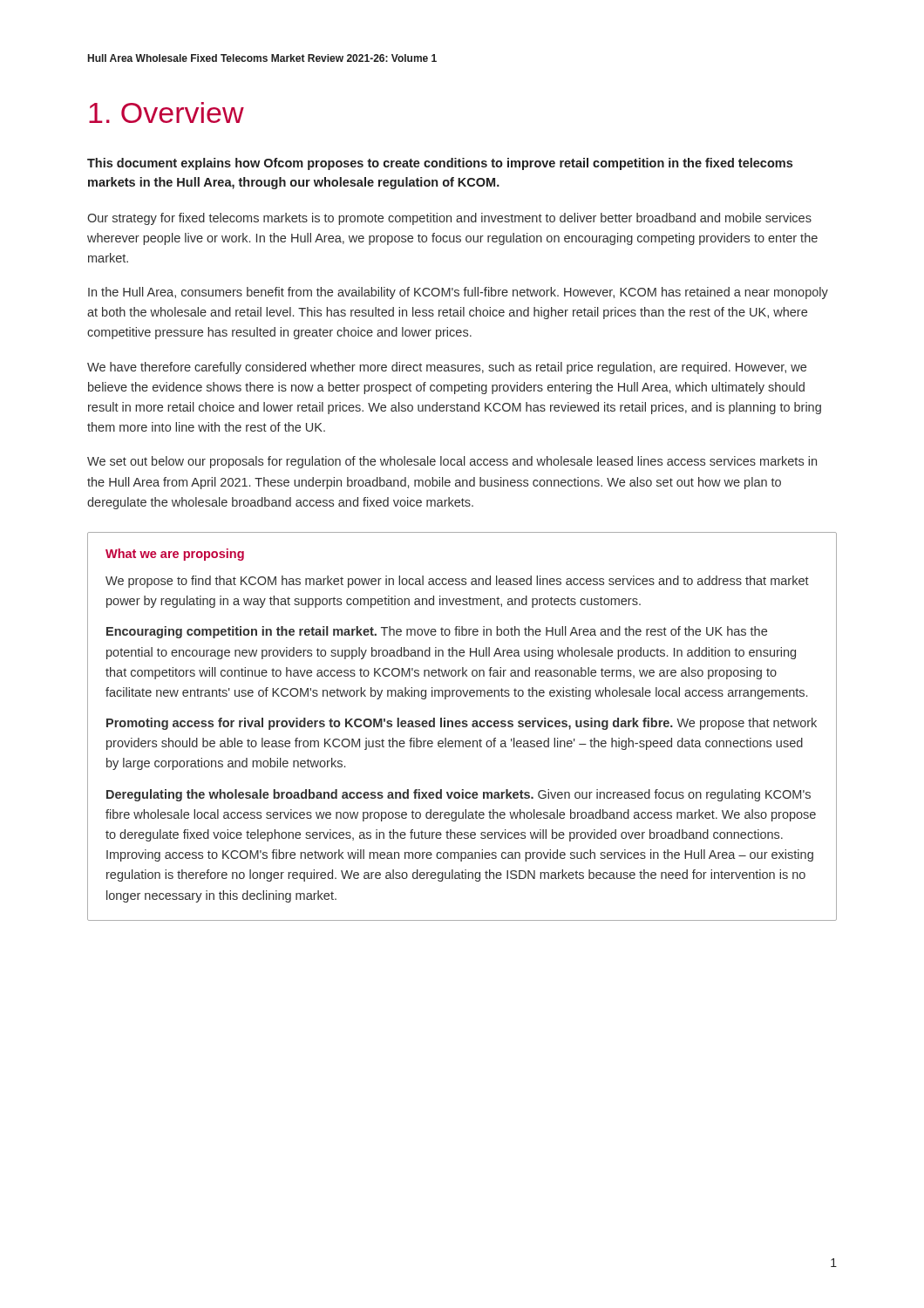Where is the passage that starts "Deregulating the wholesale broadband access and fixed voice"?
Viewport: 924px width, 1308px height.
click(x=461, y=845)
